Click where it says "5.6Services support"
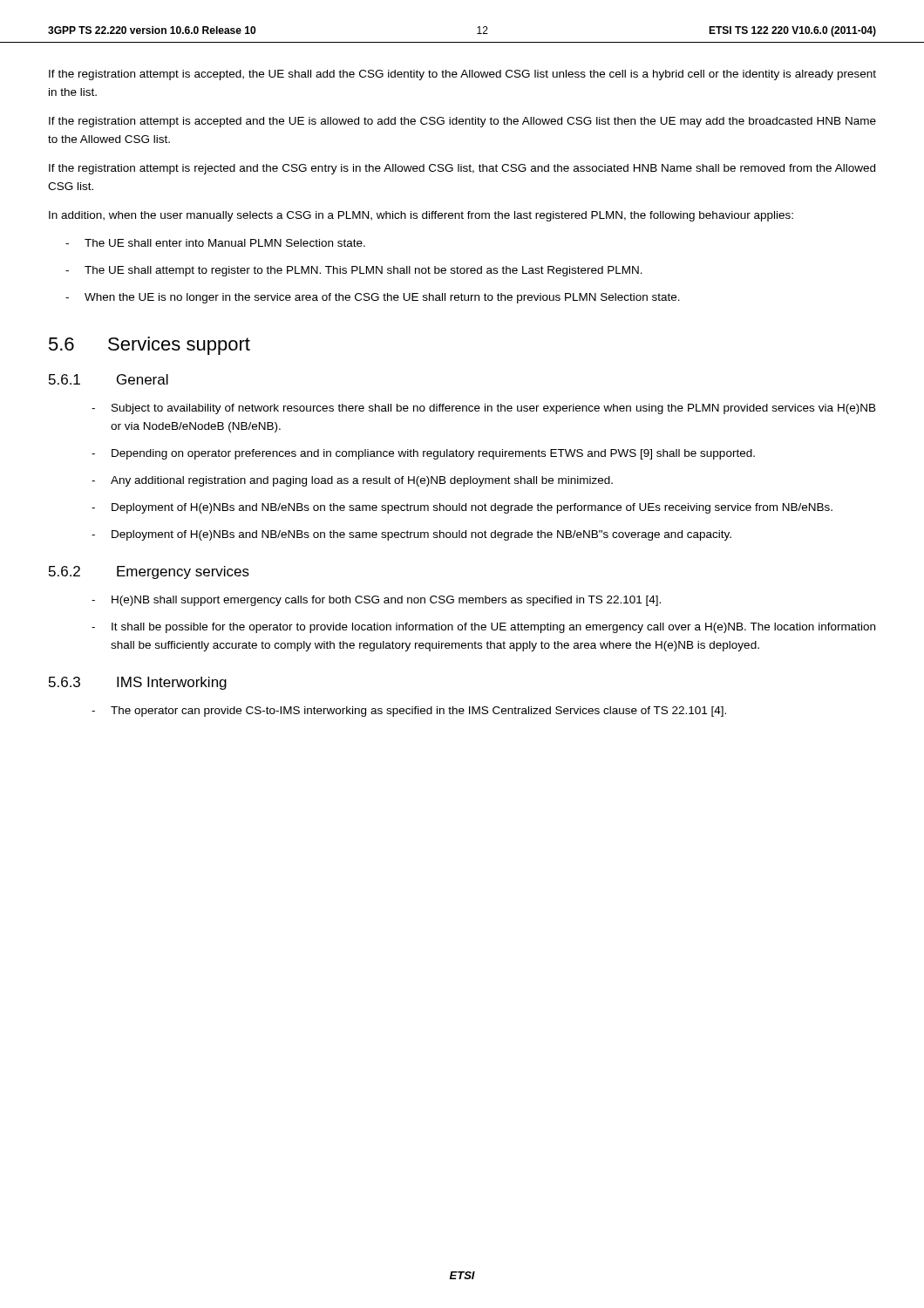924x1308 pixels. [x=149, y=345]
